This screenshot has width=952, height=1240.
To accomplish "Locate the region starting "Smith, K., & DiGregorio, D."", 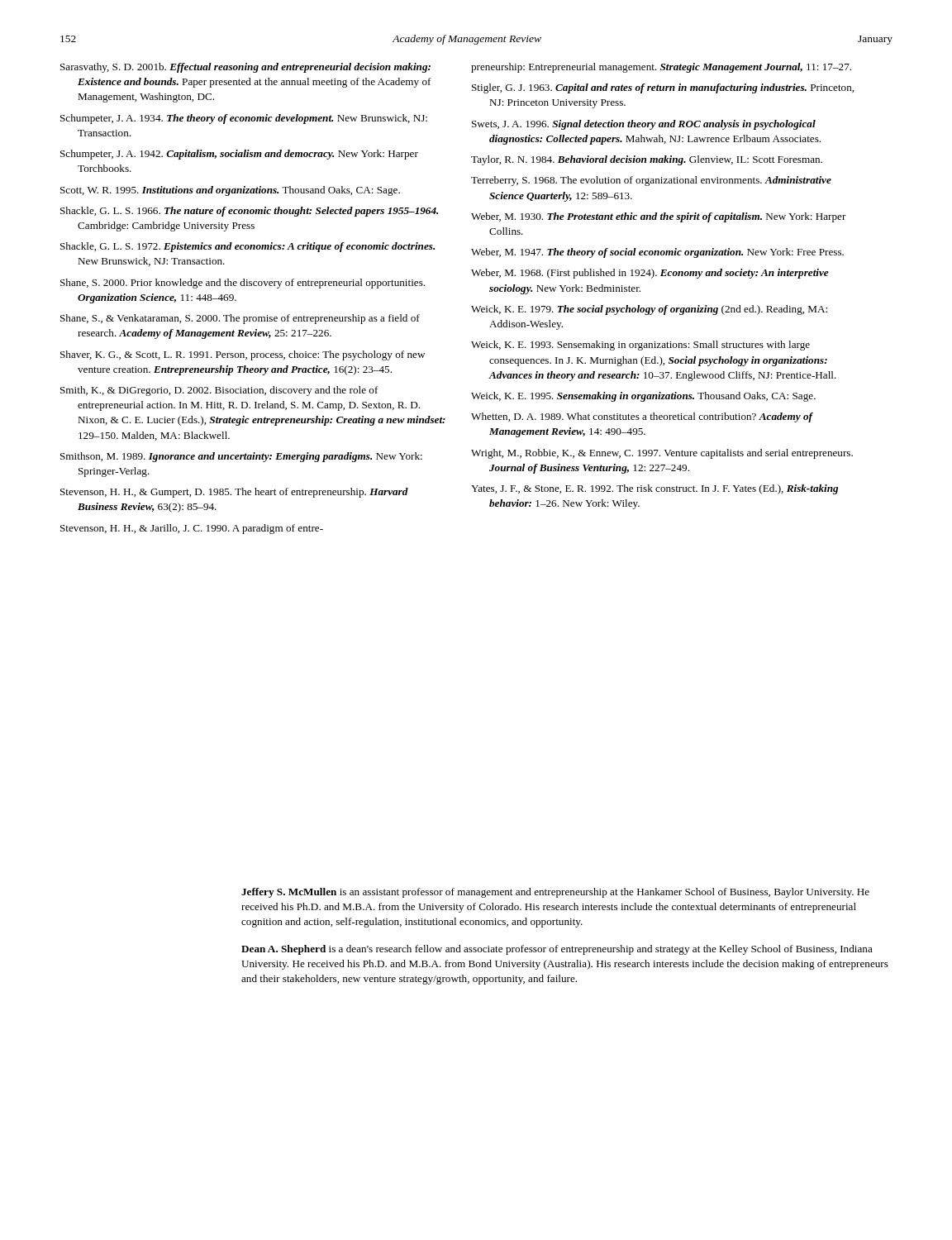I will coord(253,412).
